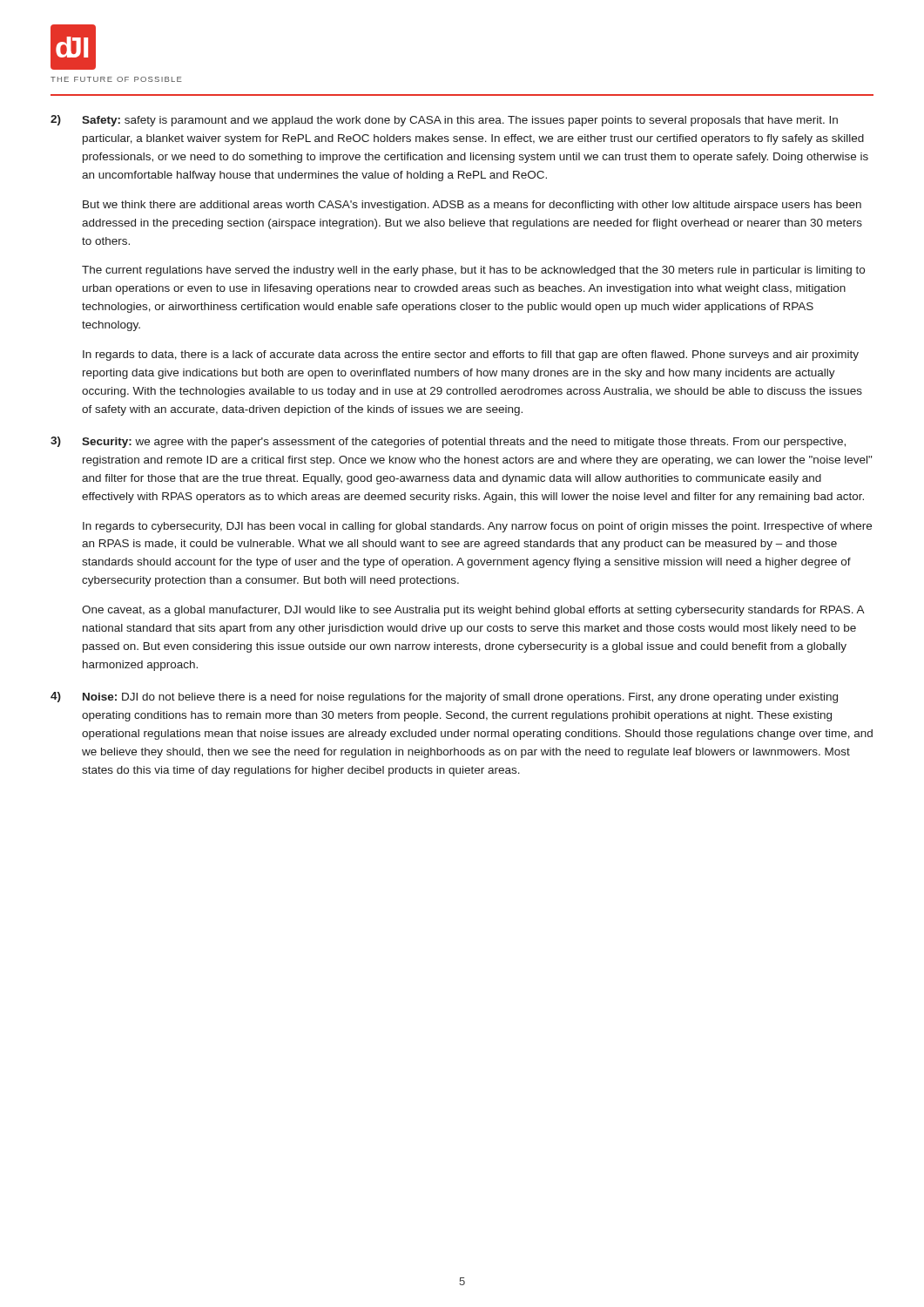Find the block starting "2) Safety: safety"
This screenshot has width=924, height=1307.
[x=462, y=148]
